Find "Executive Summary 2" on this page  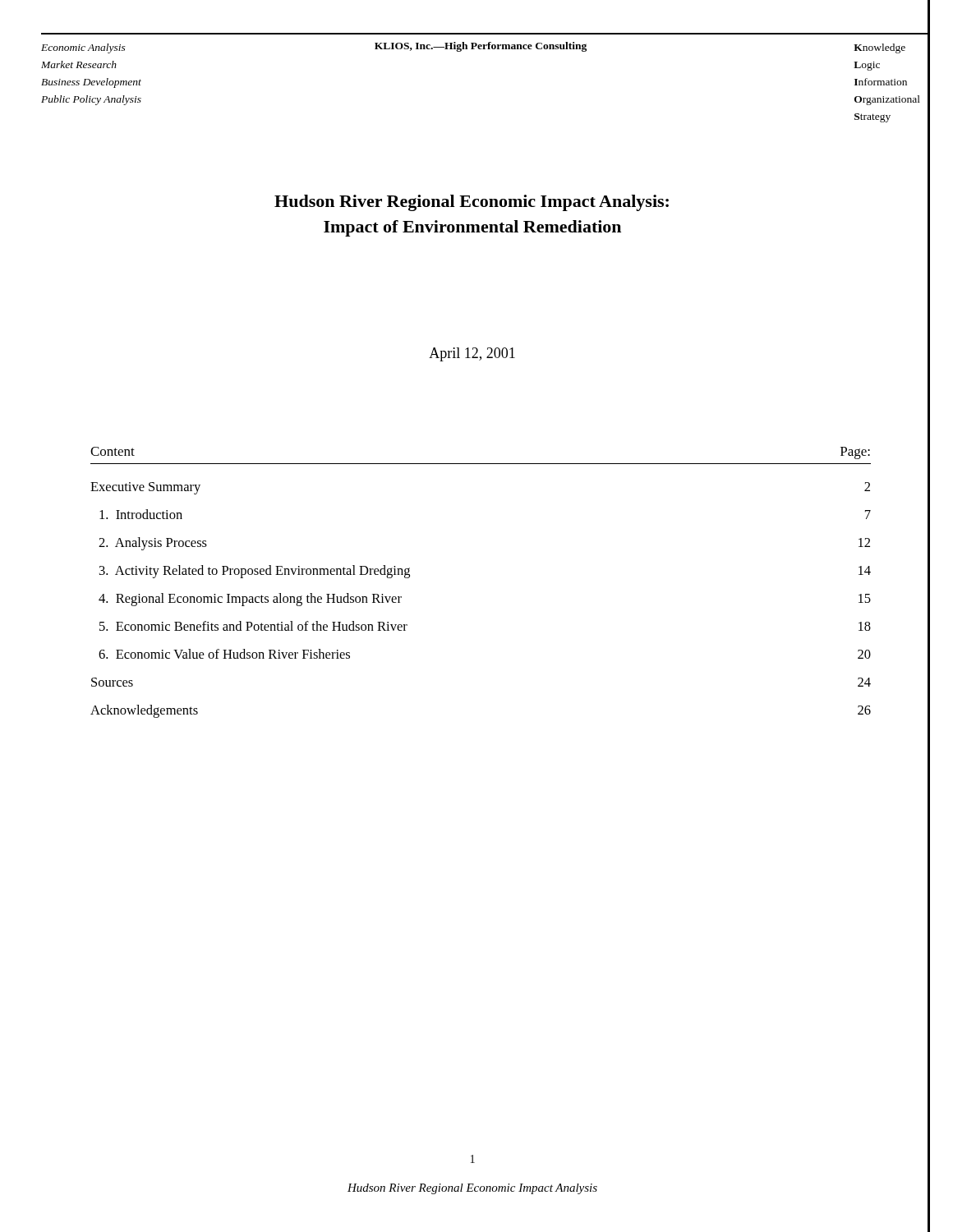point(152,487)
